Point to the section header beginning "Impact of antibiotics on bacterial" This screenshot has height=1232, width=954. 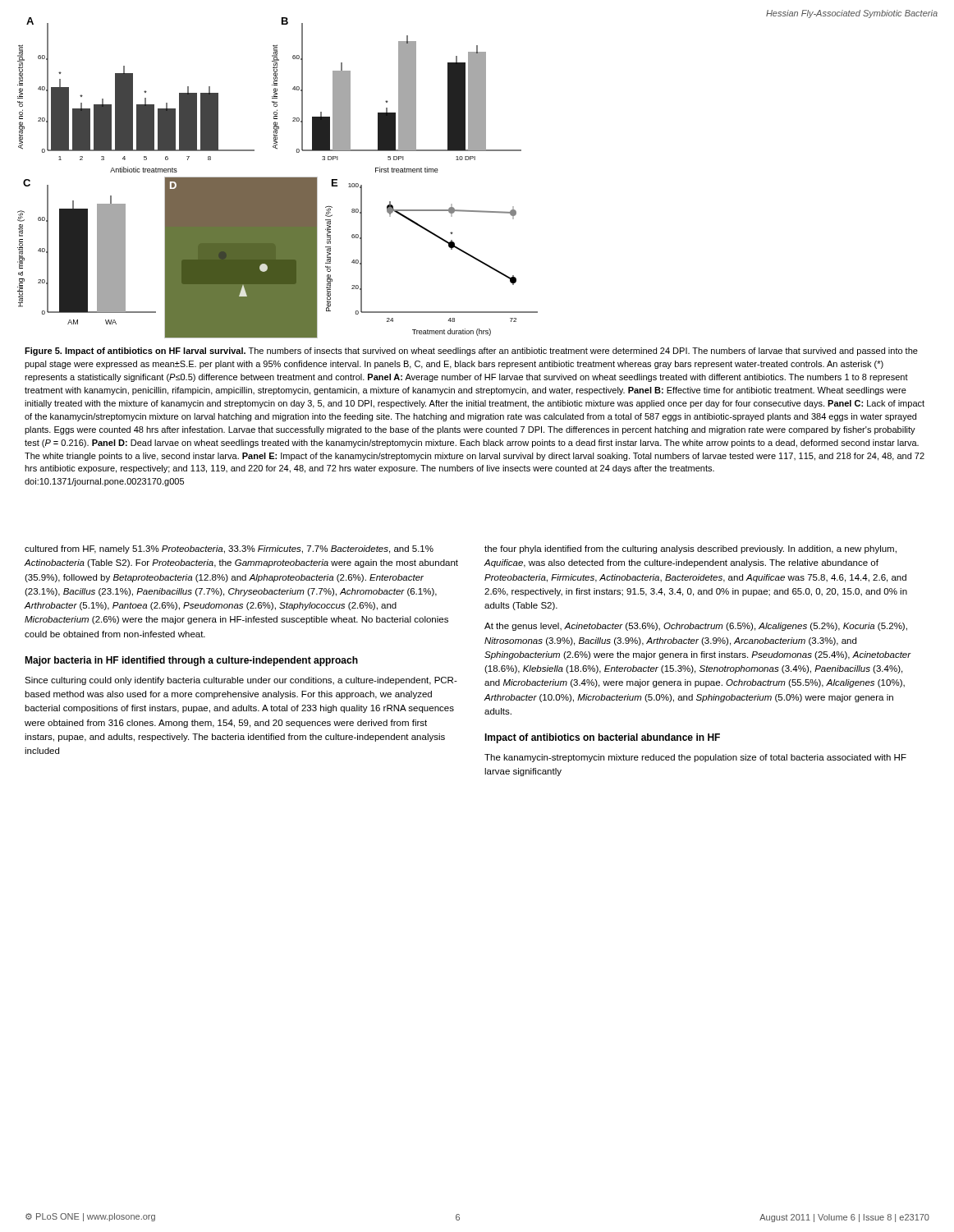602,738
